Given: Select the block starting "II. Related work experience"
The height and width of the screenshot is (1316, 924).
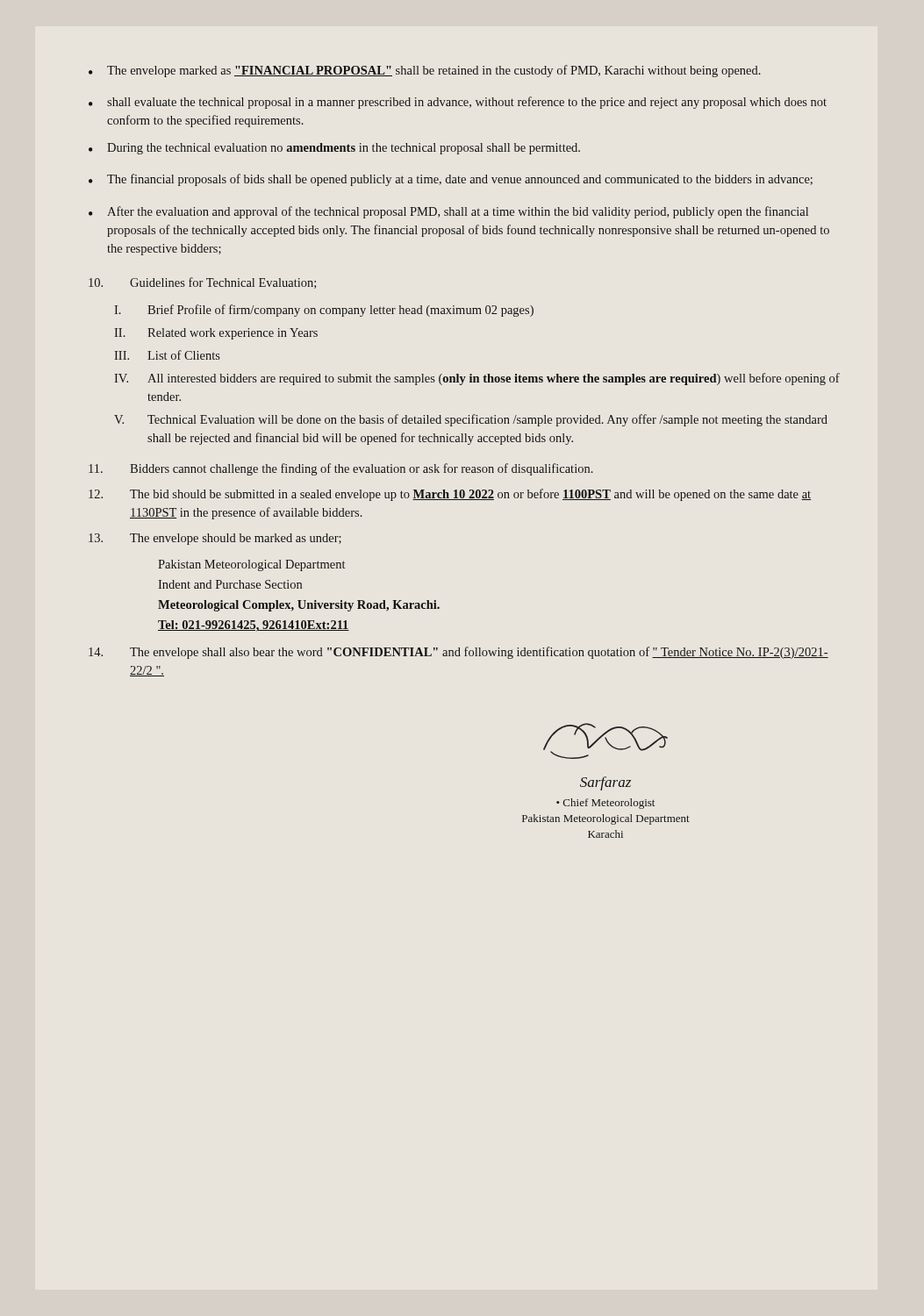Looking at the screenshot, I should [216, 334].
